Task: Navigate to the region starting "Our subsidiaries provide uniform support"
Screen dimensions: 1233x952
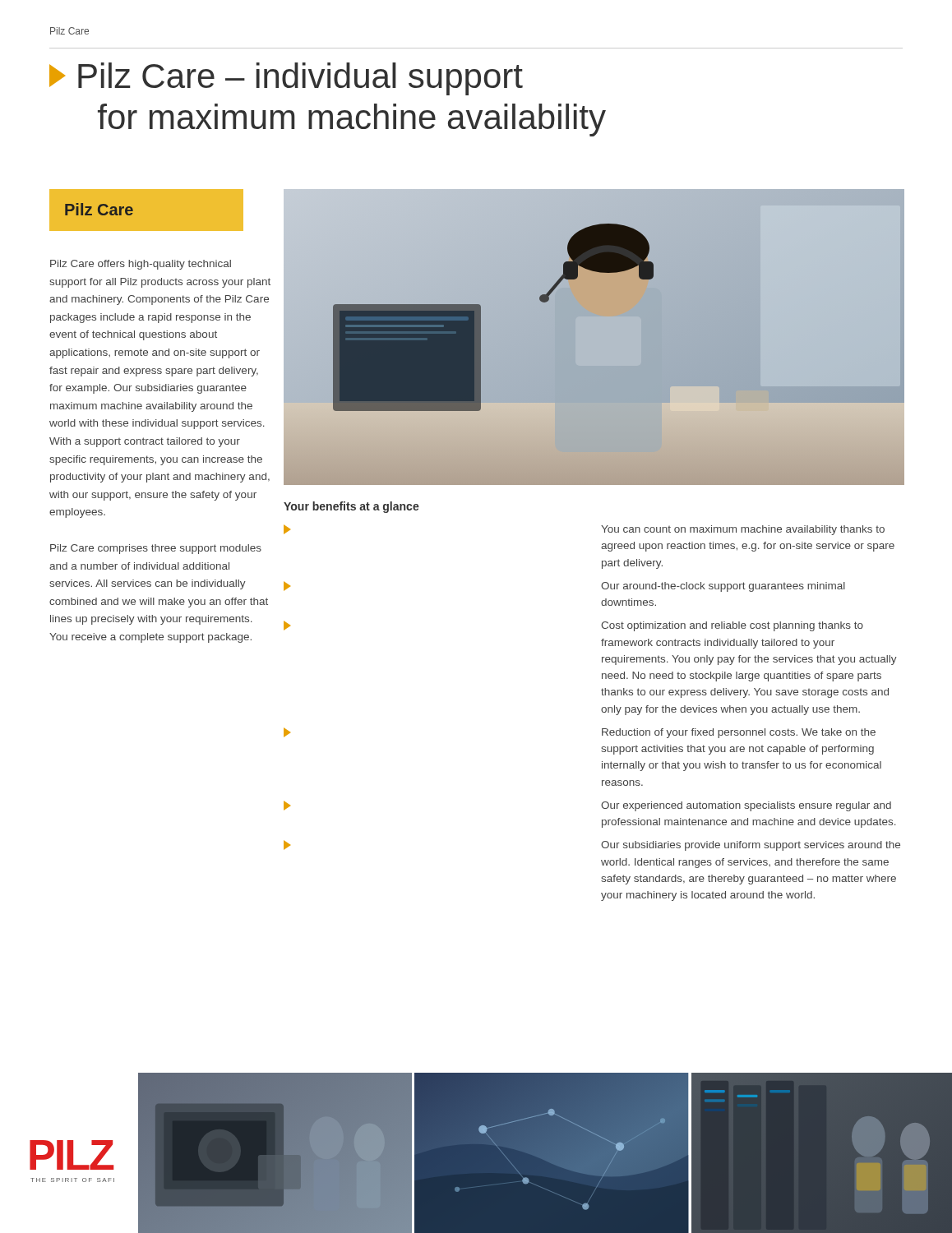Action: 594,870
